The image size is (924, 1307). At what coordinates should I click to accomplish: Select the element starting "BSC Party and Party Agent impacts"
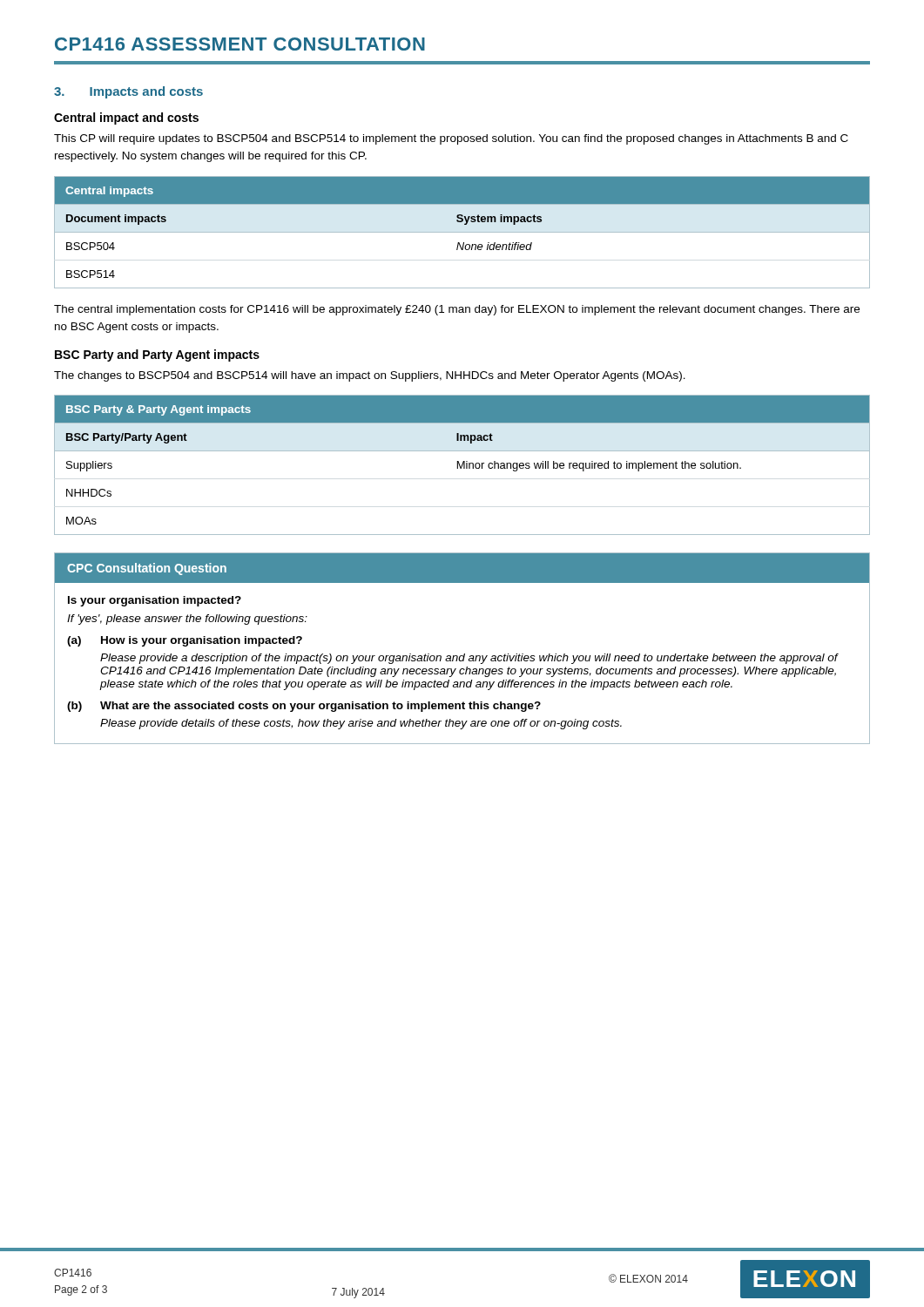pyautogui.click(x=157, y=355)
